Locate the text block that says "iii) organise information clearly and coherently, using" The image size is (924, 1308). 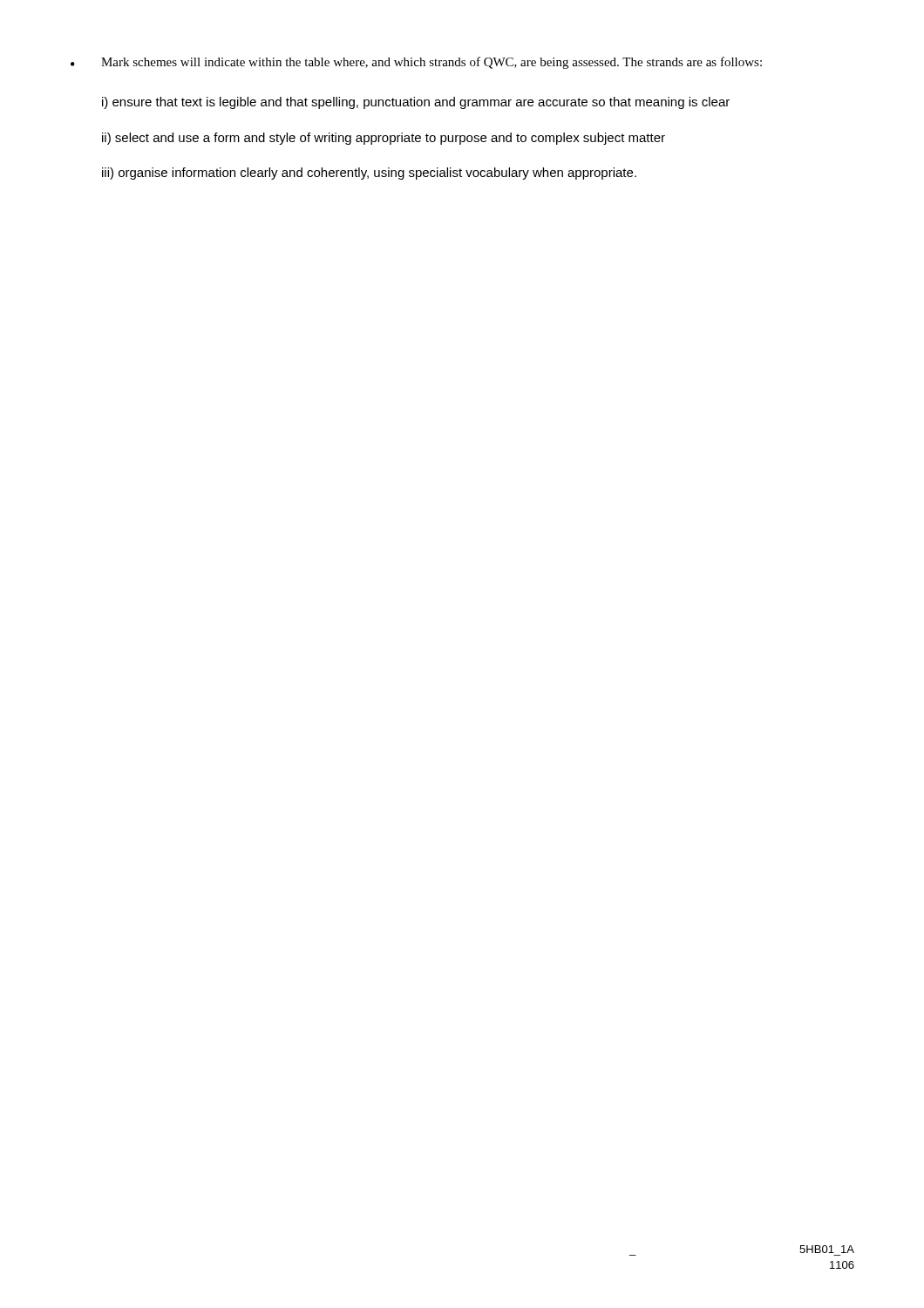[x=369, y=172]
